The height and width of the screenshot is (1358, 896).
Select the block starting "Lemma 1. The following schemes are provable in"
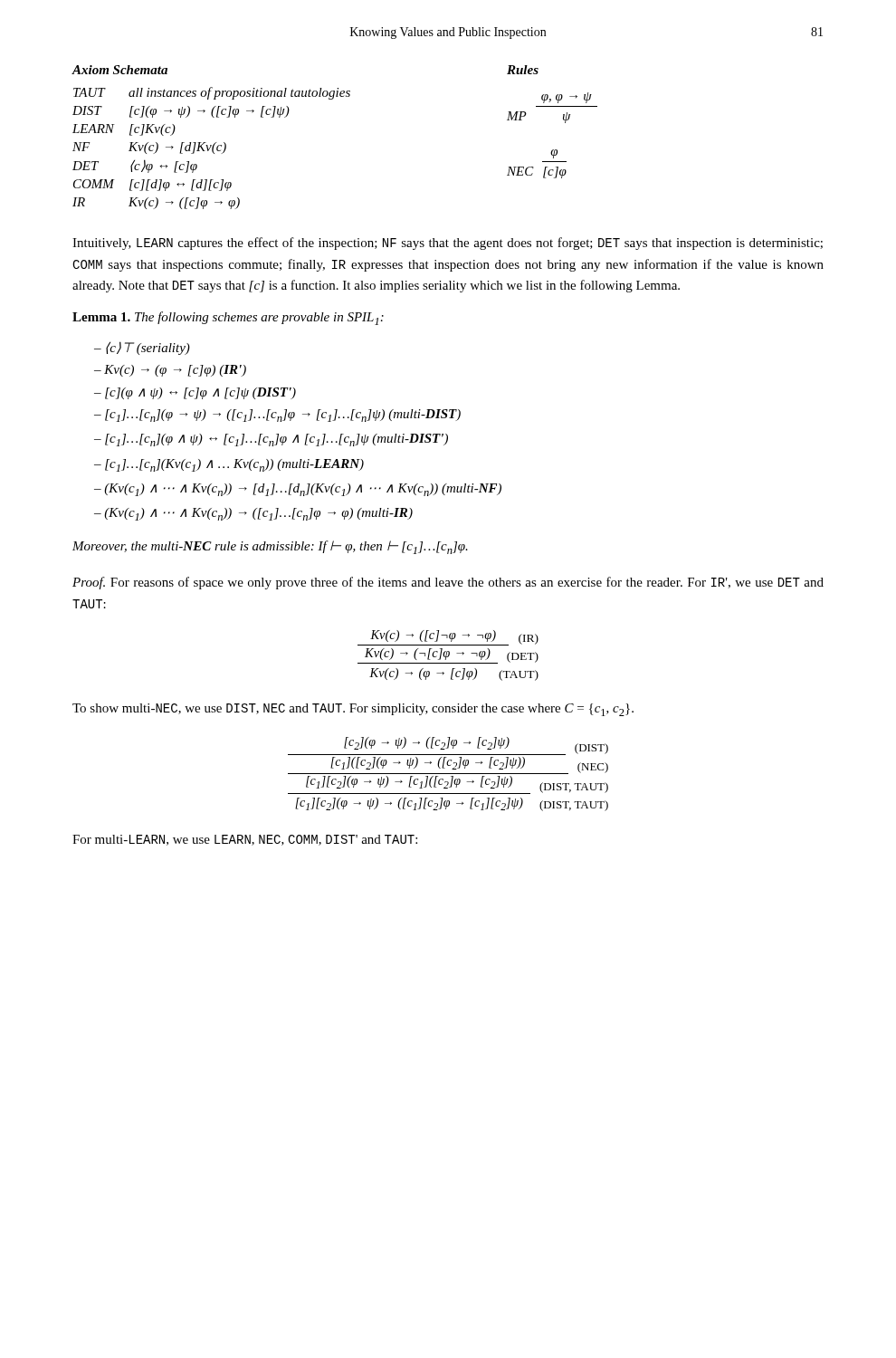(228, 319)
